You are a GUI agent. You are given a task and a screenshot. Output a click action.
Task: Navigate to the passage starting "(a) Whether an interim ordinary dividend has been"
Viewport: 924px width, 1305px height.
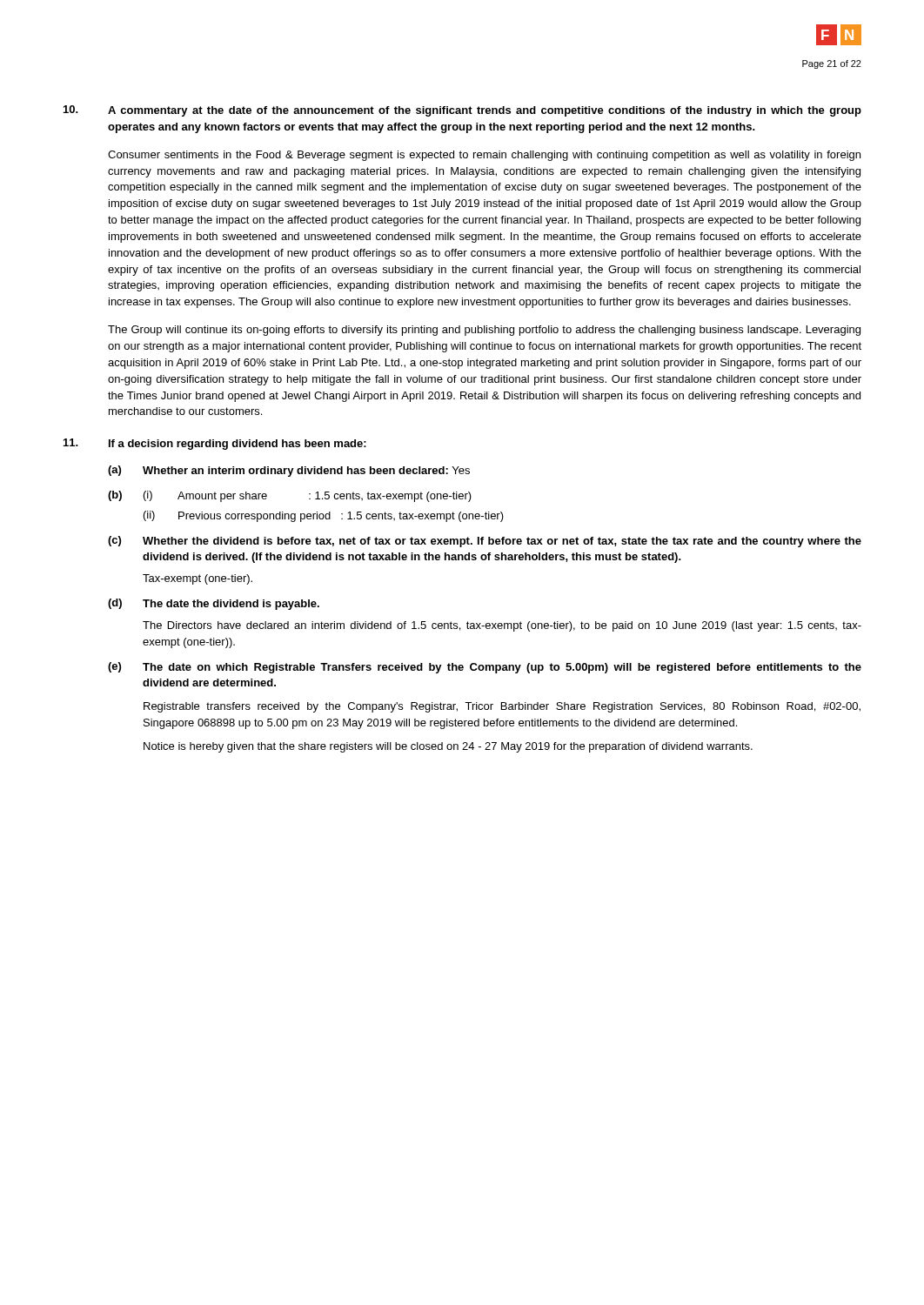(x=462, y=471)
